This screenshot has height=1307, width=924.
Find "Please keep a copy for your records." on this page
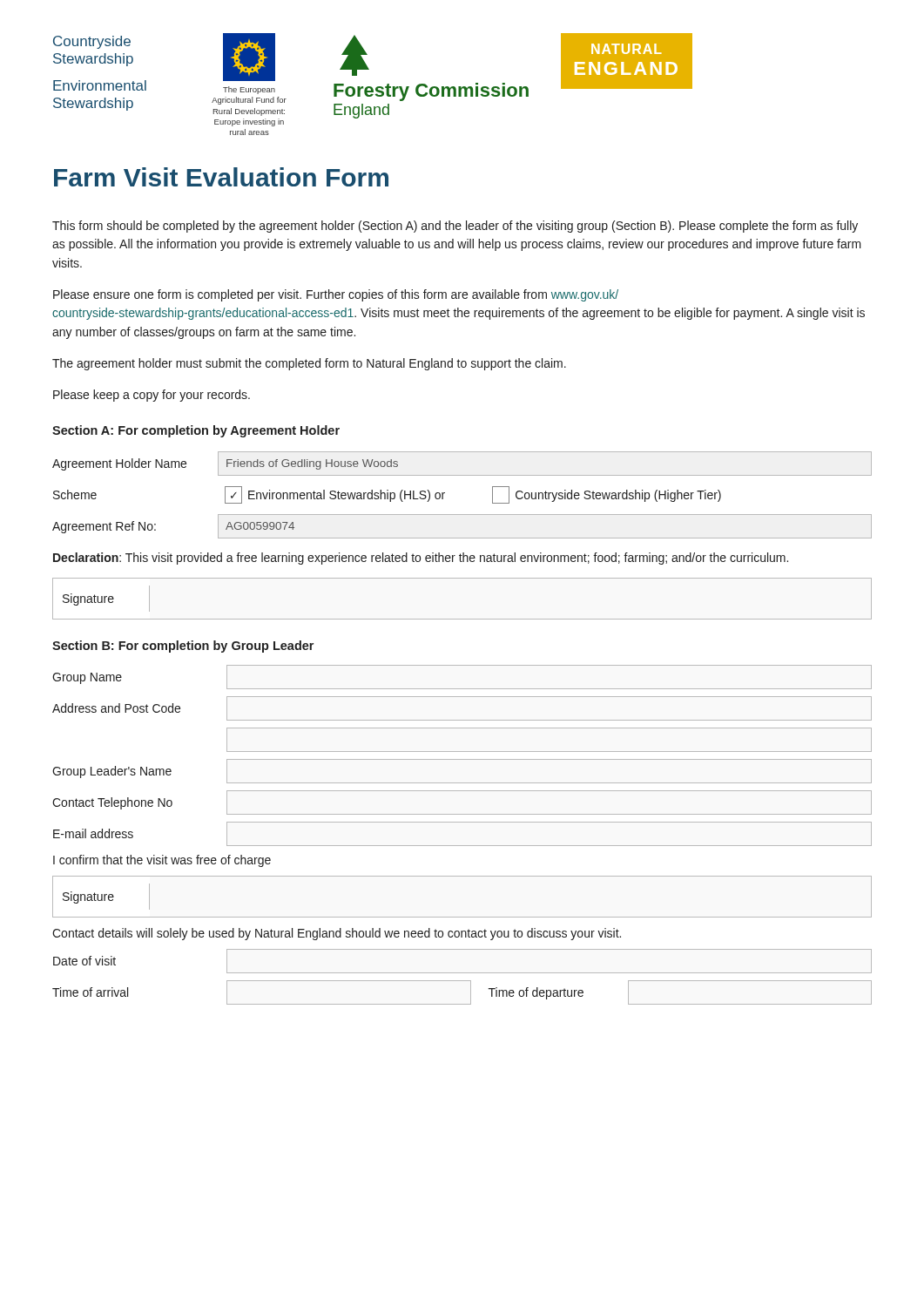152,394
